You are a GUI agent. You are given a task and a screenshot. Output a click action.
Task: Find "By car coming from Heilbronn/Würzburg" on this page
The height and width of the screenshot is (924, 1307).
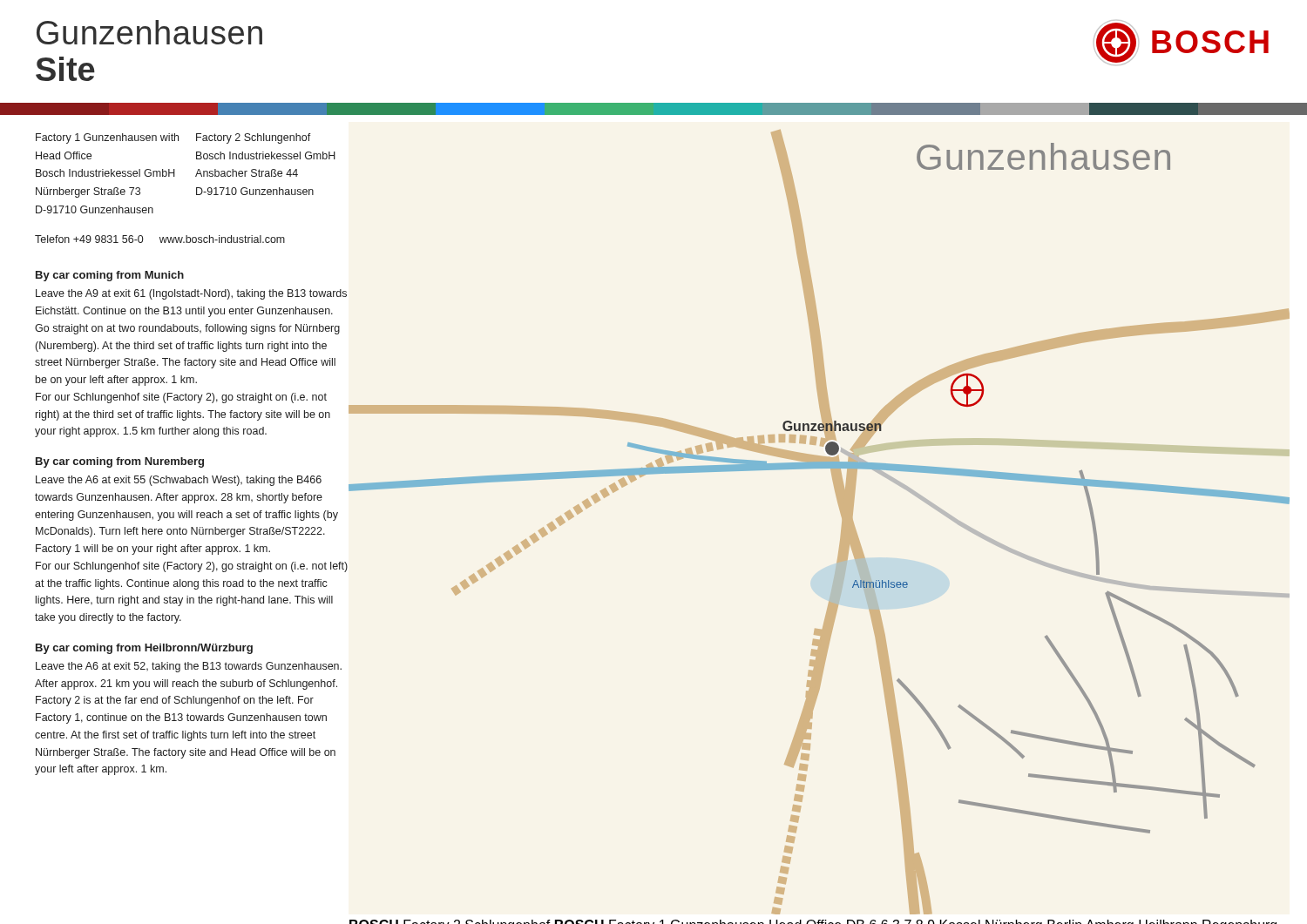[x=144, y=647]
